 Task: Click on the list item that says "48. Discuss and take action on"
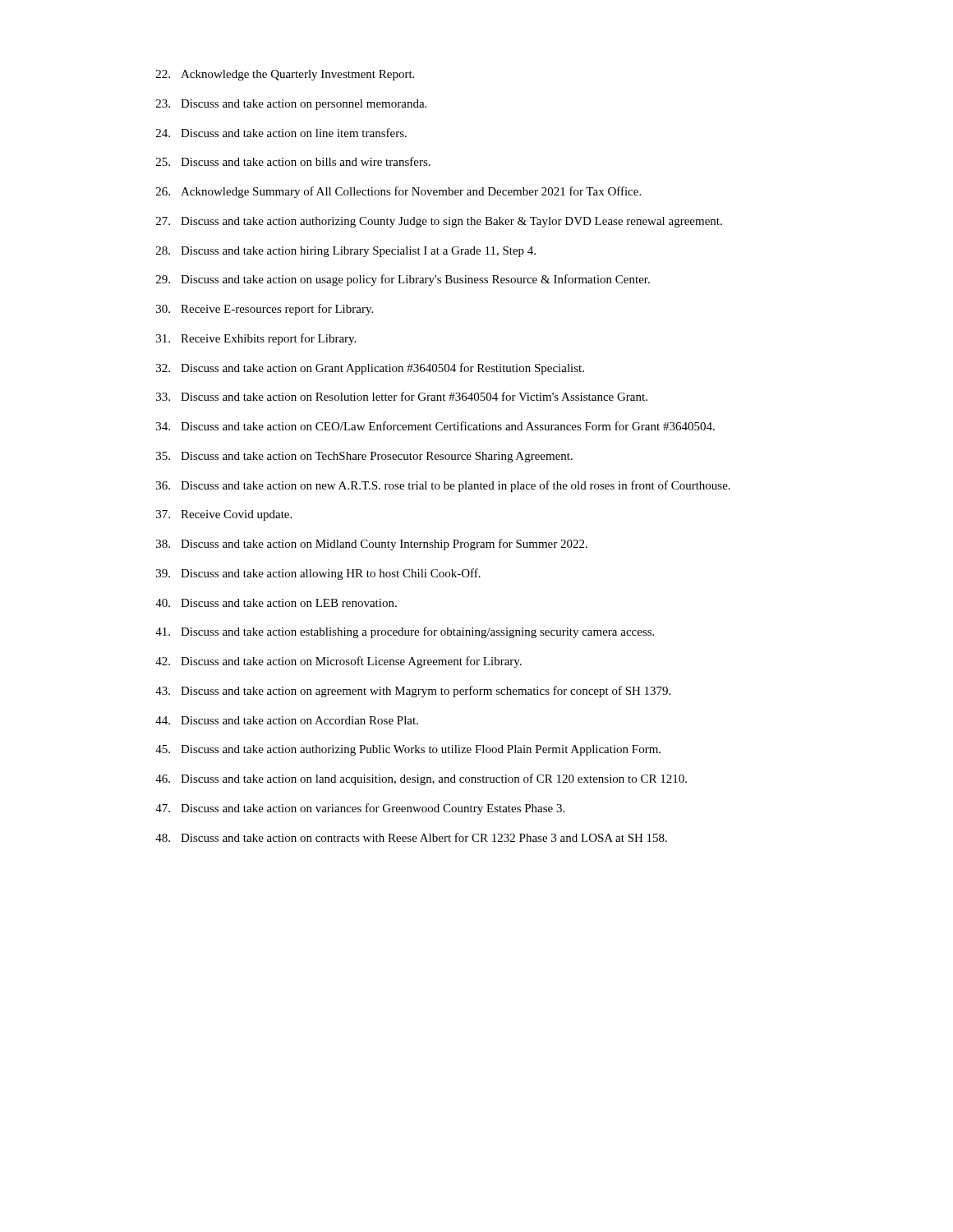pyautogui.click(x=476, y=838)
